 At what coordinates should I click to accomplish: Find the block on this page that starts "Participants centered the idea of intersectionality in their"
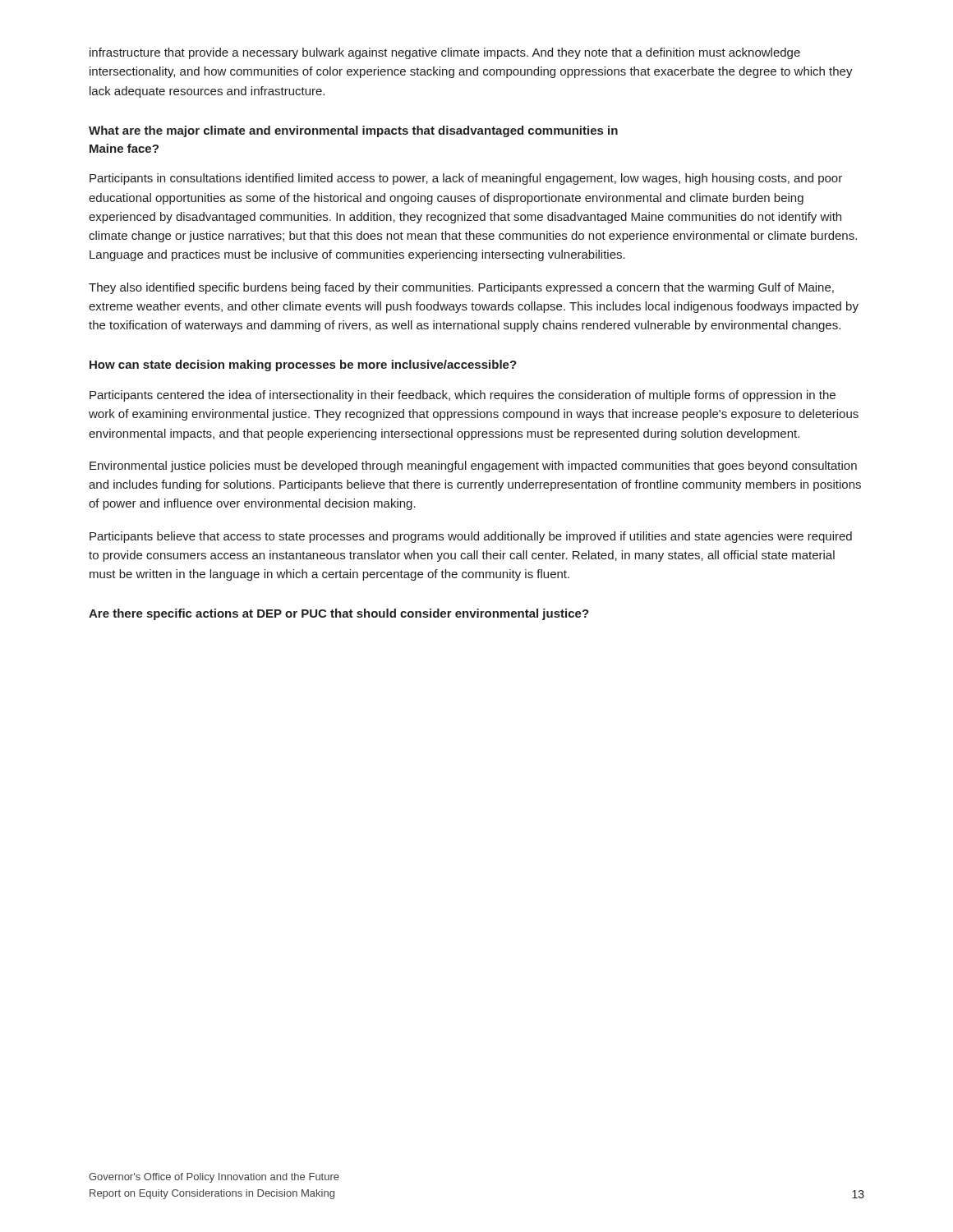474,414
